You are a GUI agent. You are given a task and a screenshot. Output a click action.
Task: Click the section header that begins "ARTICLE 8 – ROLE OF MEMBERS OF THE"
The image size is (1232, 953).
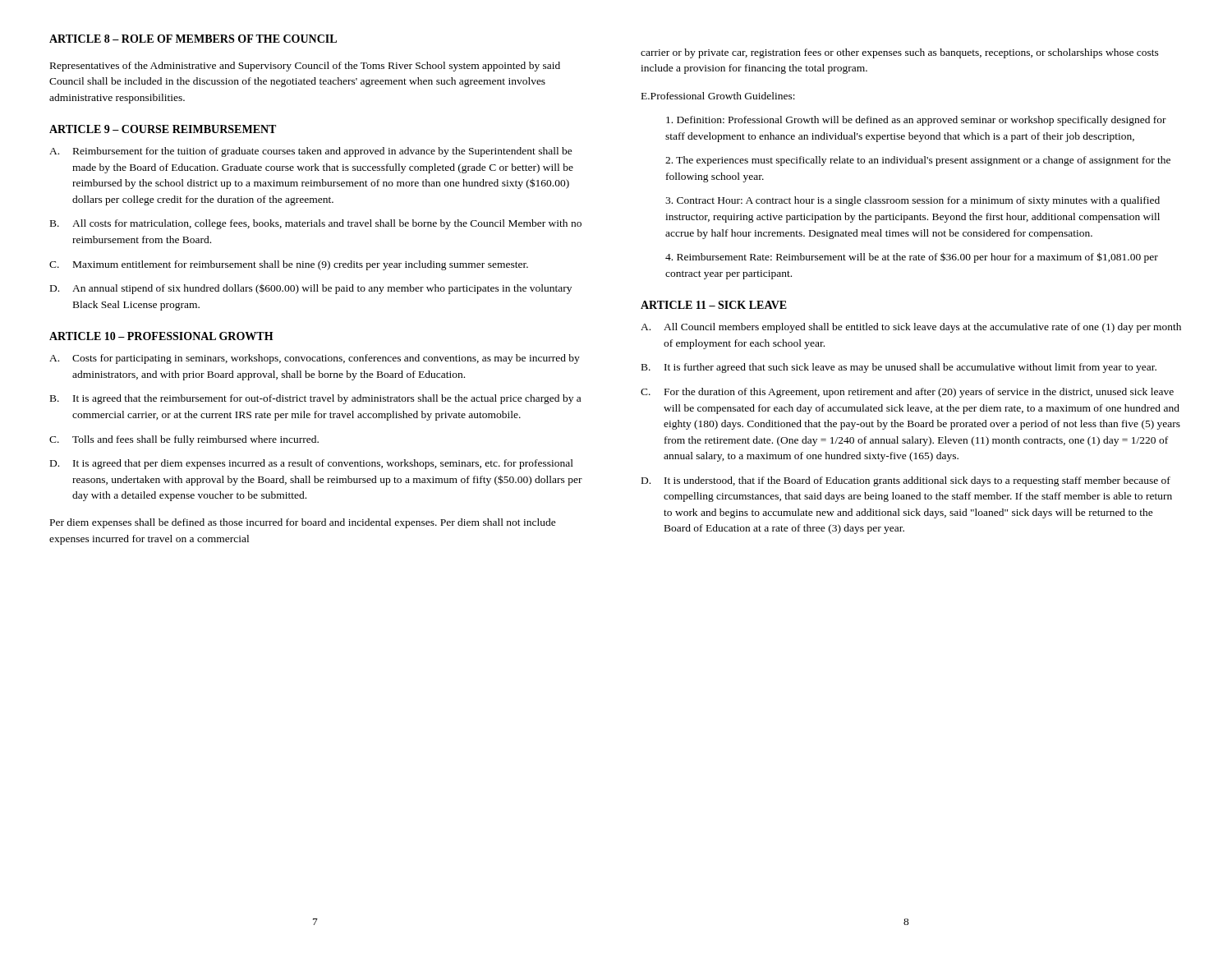(x=320, y=39)
